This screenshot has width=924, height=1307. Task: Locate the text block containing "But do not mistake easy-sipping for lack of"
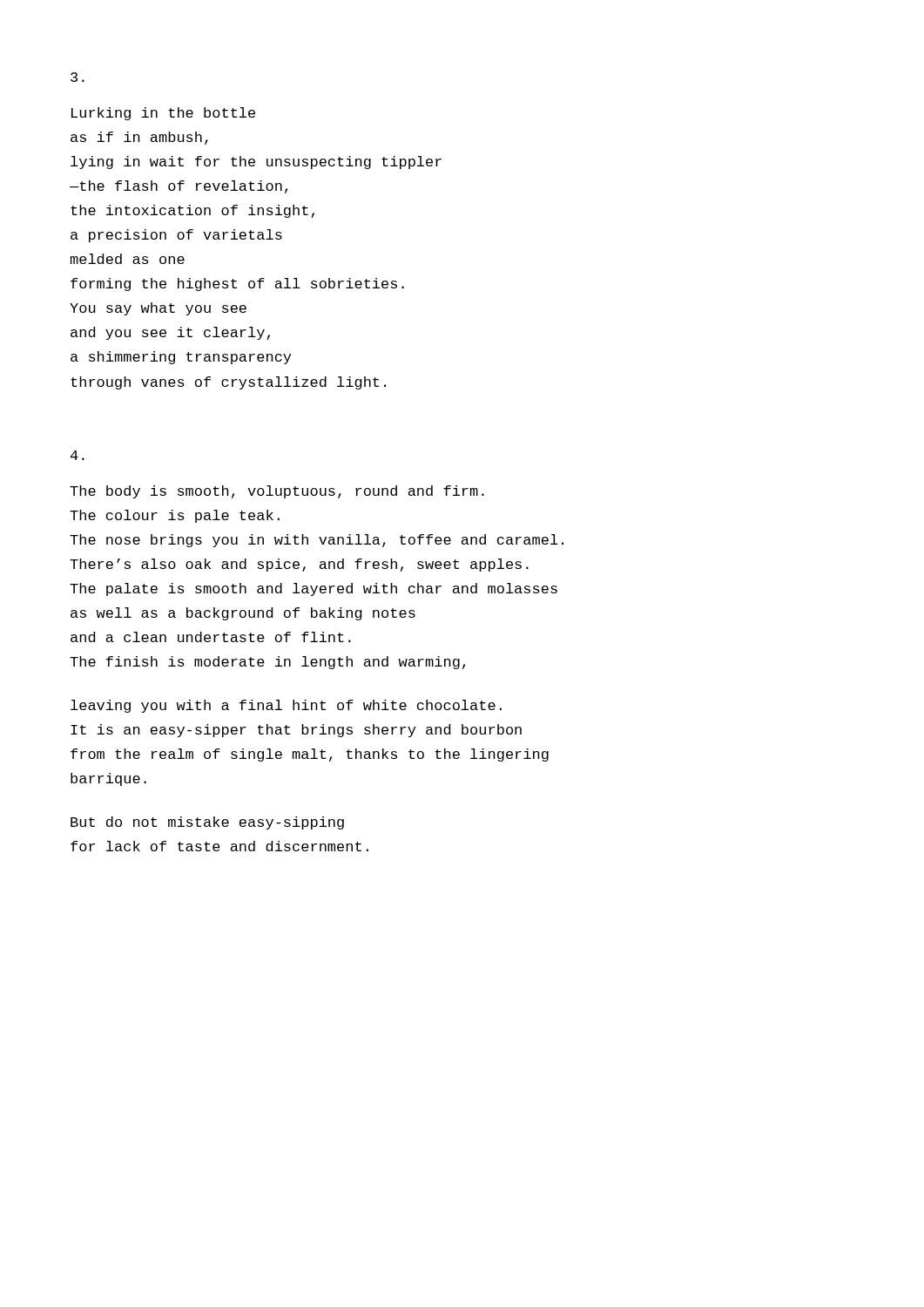[x=221, y=835]
